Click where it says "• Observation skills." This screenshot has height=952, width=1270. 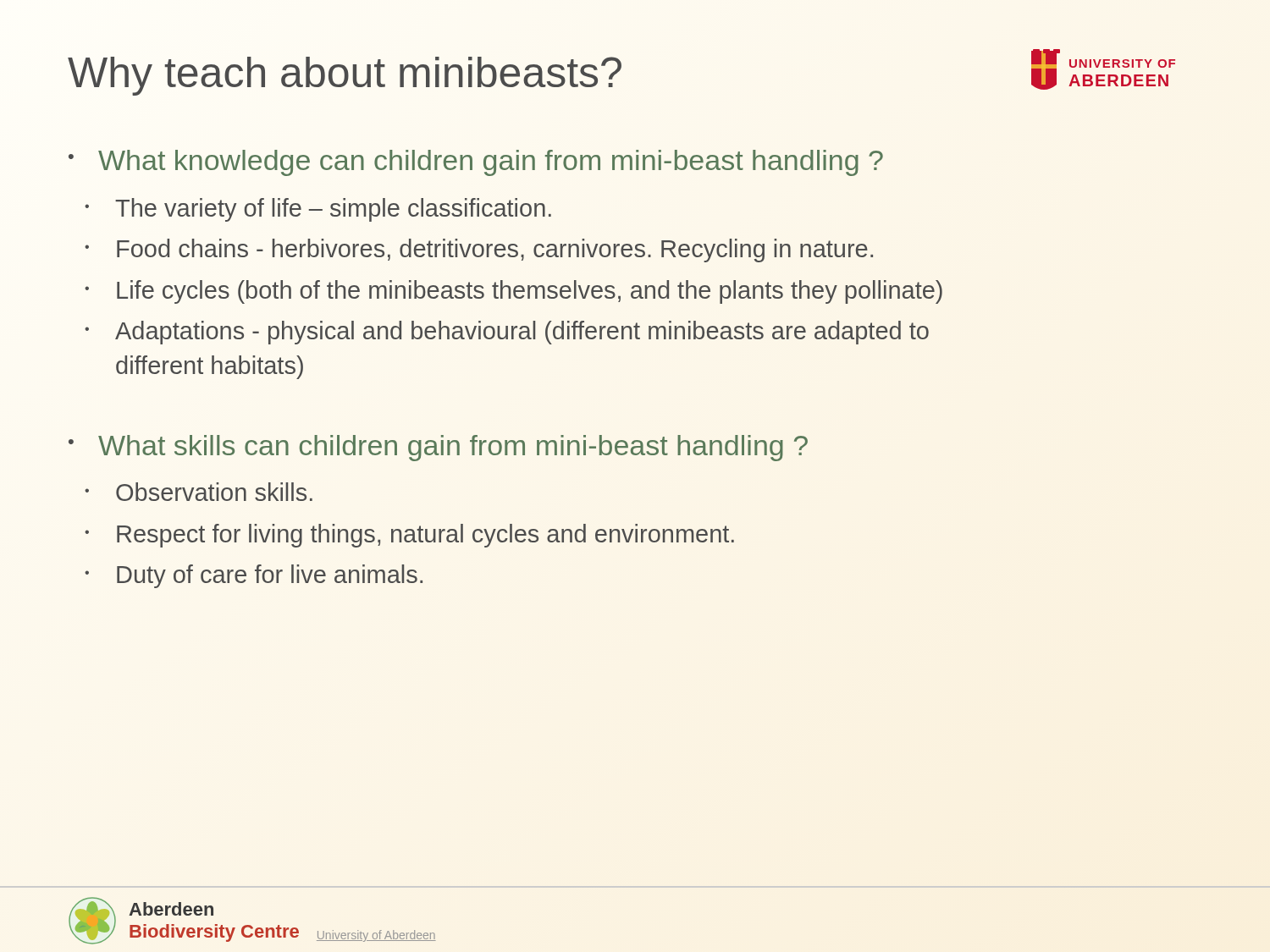click(x=199, y=492)
